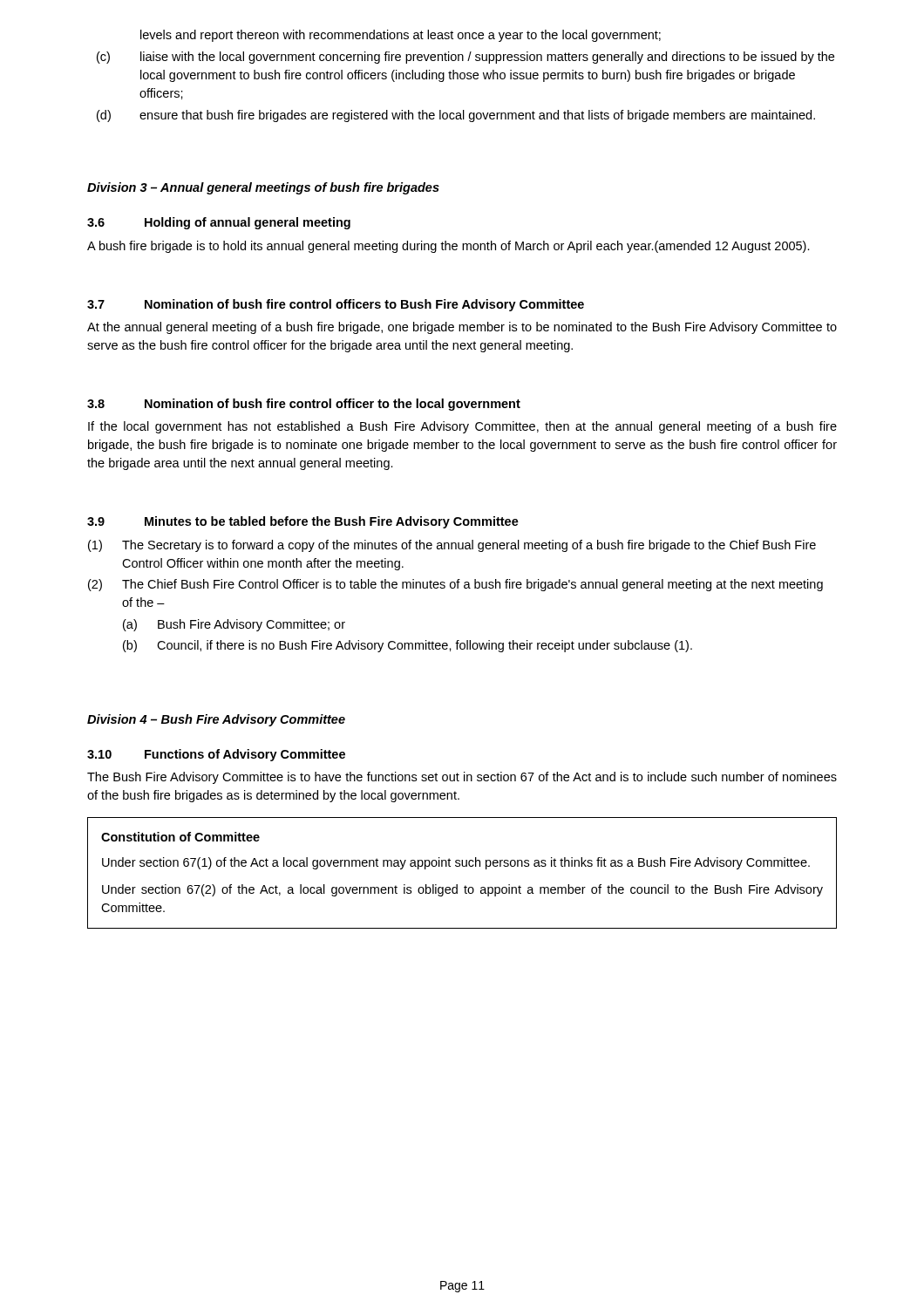
Task: Point to the region starting "3.6 Holding of annual"
Action: (x=219, y=223)
